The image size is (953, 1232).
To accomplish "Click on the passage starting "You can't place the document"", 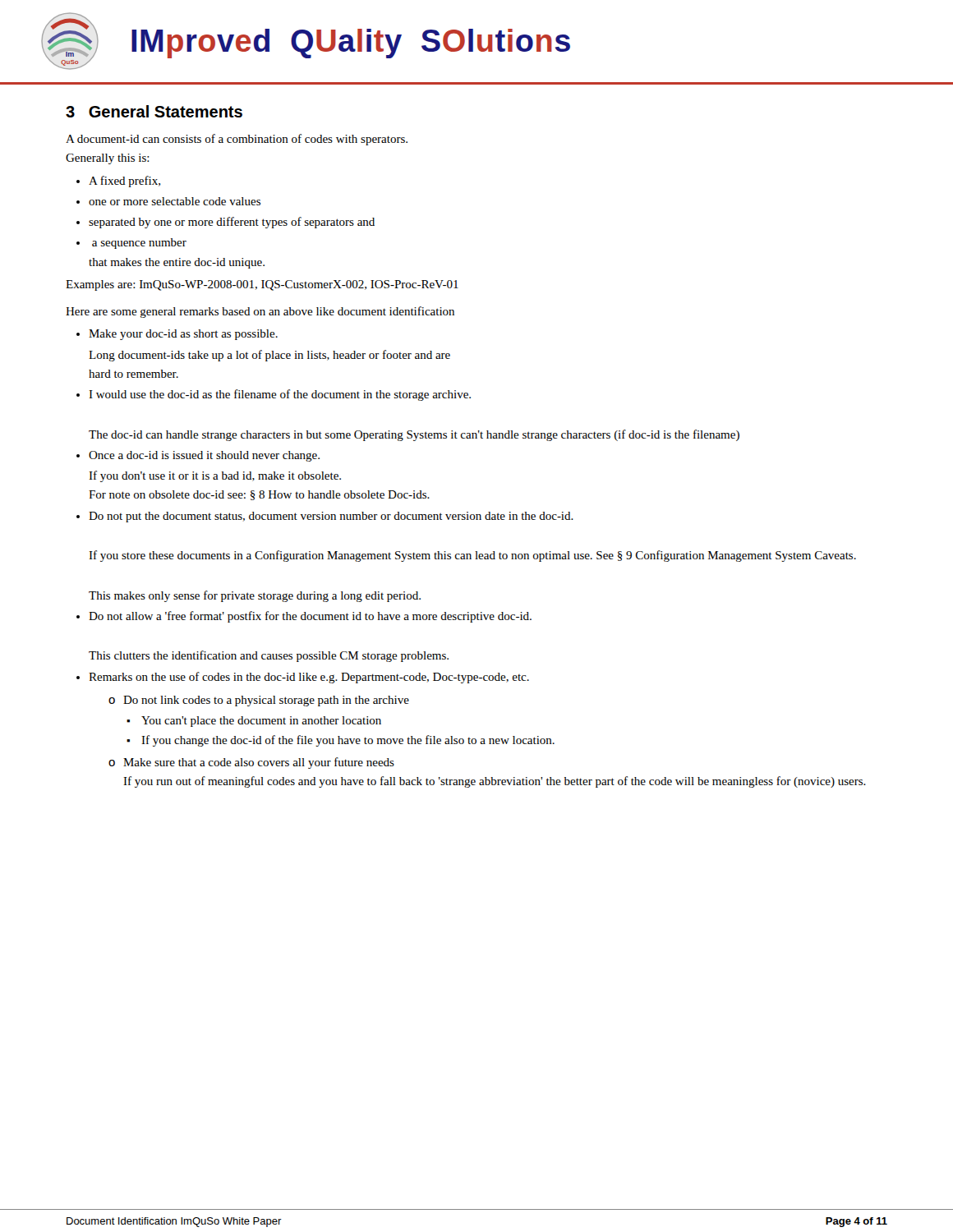I will [261, 720].
